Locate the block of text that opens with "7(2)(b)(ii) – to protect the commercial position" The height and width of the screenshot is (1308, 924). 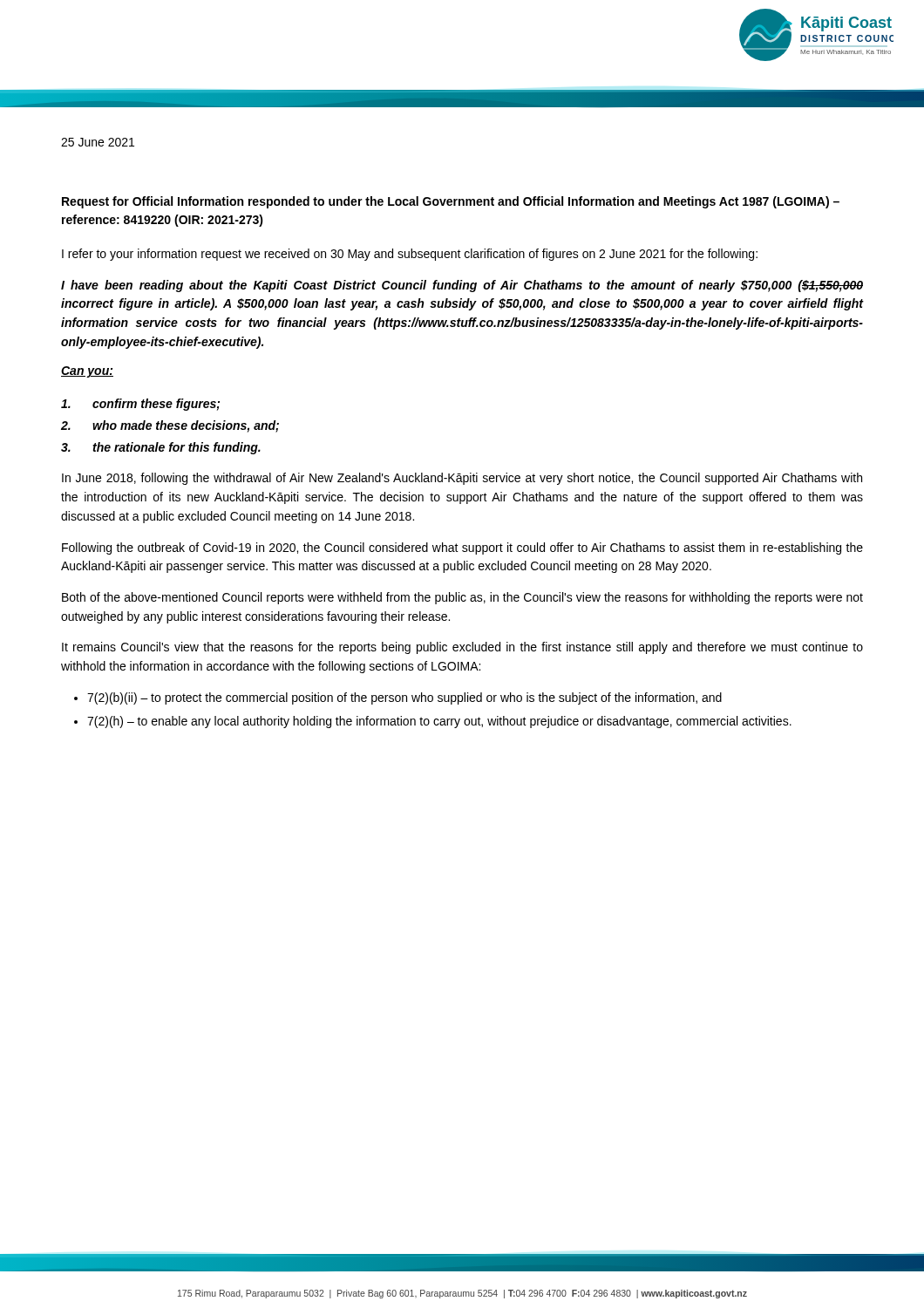405,697
